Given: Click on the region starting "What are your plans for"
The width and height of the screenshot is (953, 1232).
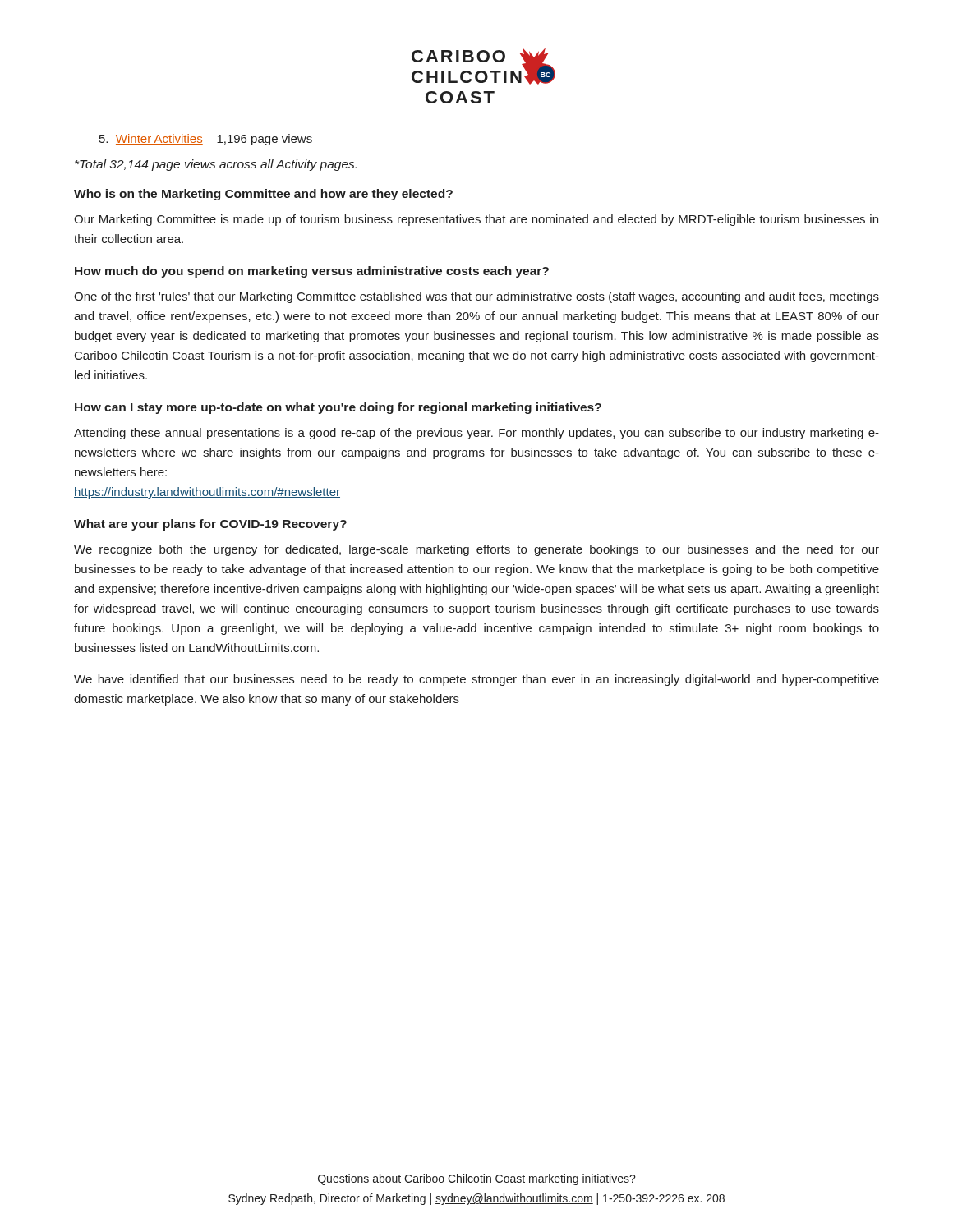Looking at the screenshot, I should click(x=211, y=524).
